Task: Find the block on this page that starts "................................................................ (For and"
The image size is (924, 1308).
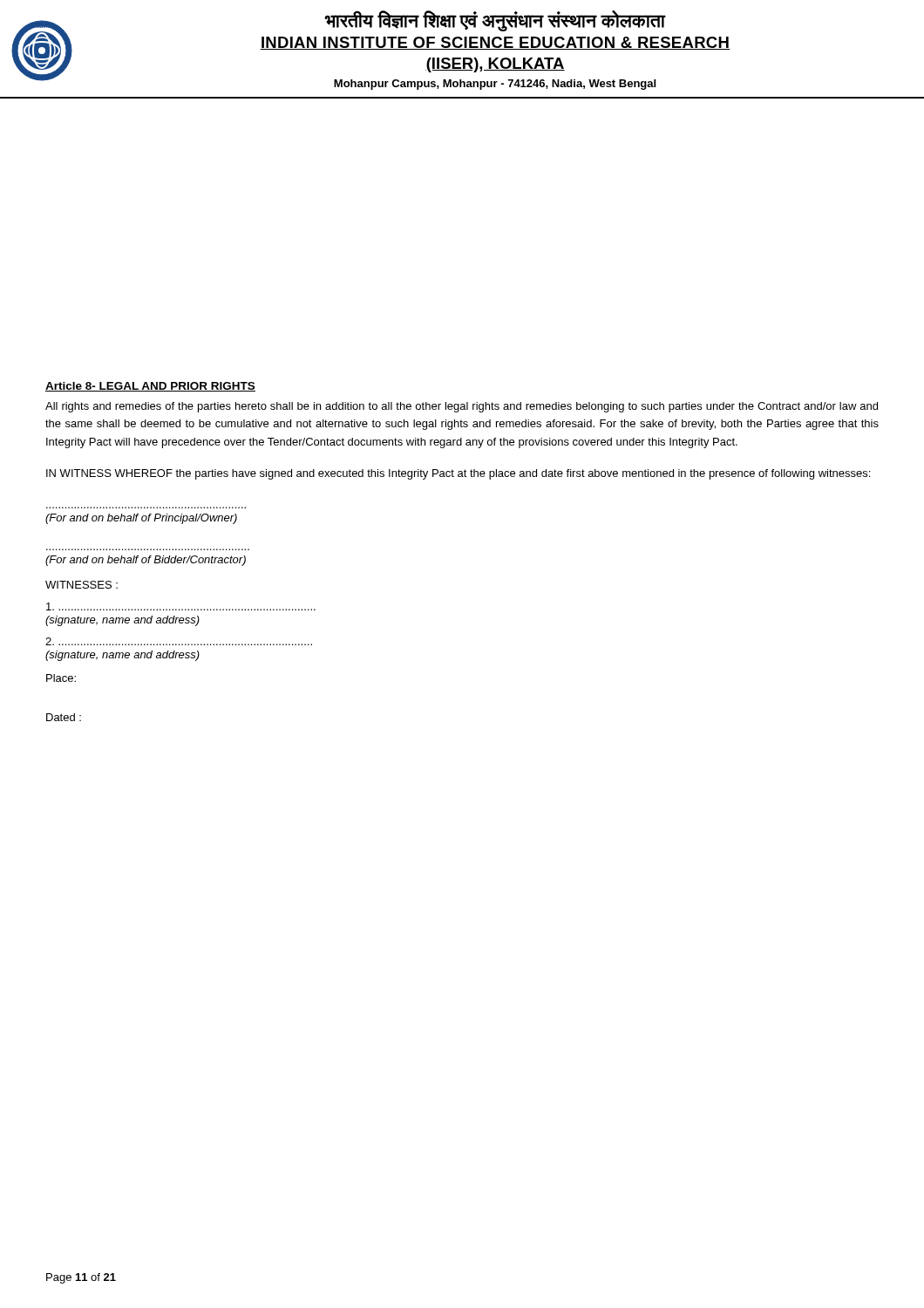Action: tap(141, 519)
